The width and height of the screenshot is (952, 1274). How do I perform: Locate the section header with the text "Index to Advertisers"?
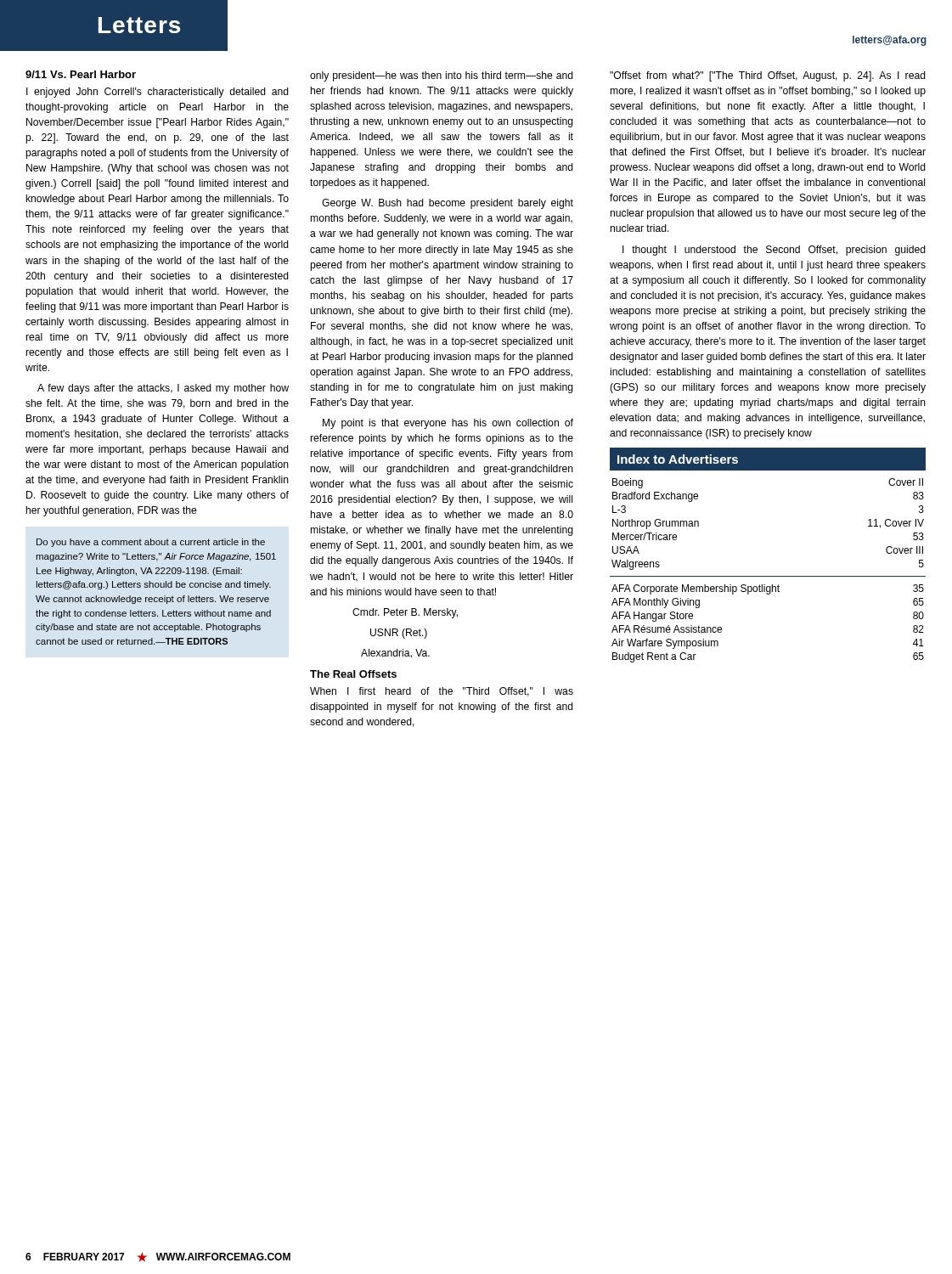click(678, 459)
